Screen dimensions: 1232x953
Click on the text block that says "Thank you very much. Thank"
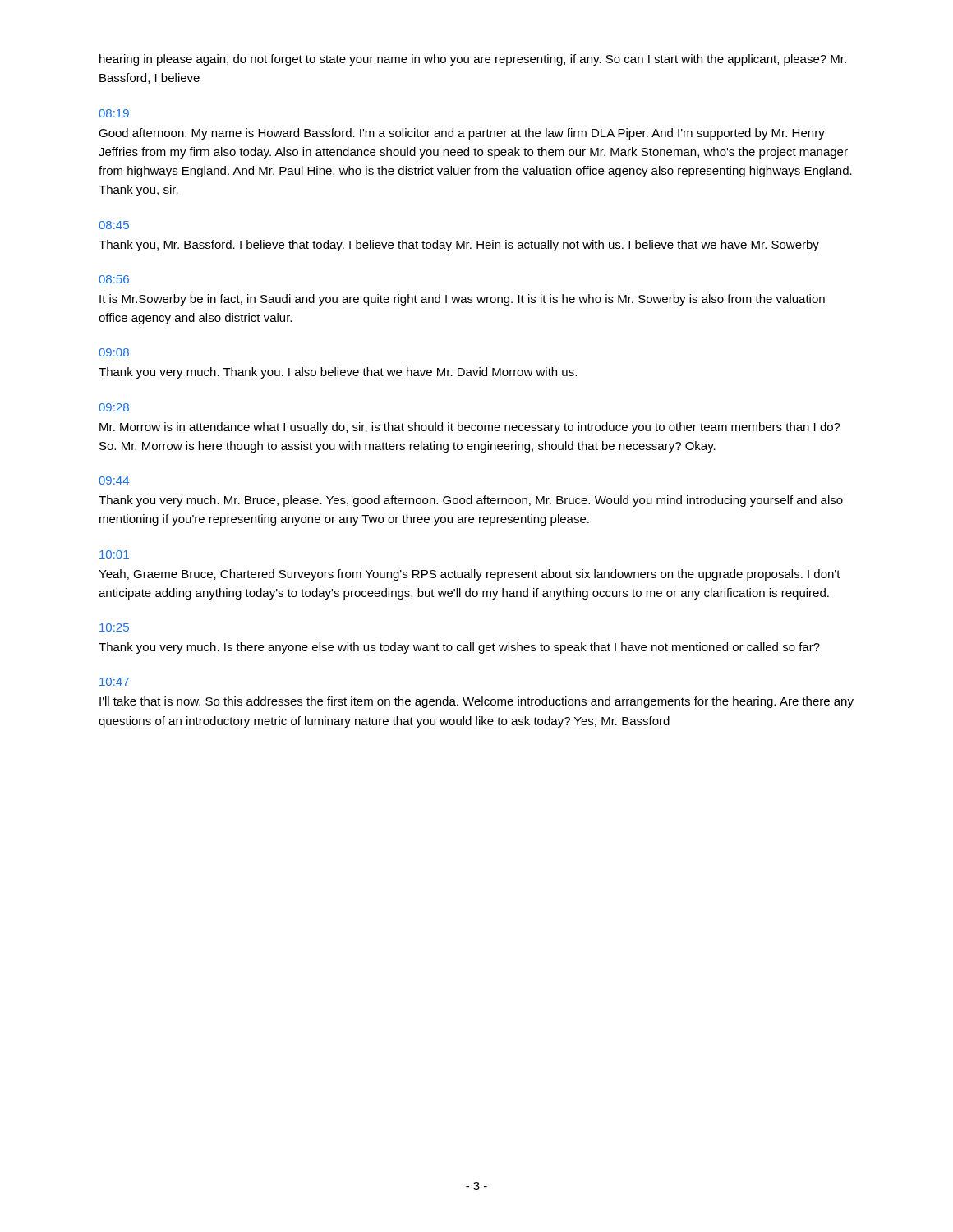click(x=338, y=372)
